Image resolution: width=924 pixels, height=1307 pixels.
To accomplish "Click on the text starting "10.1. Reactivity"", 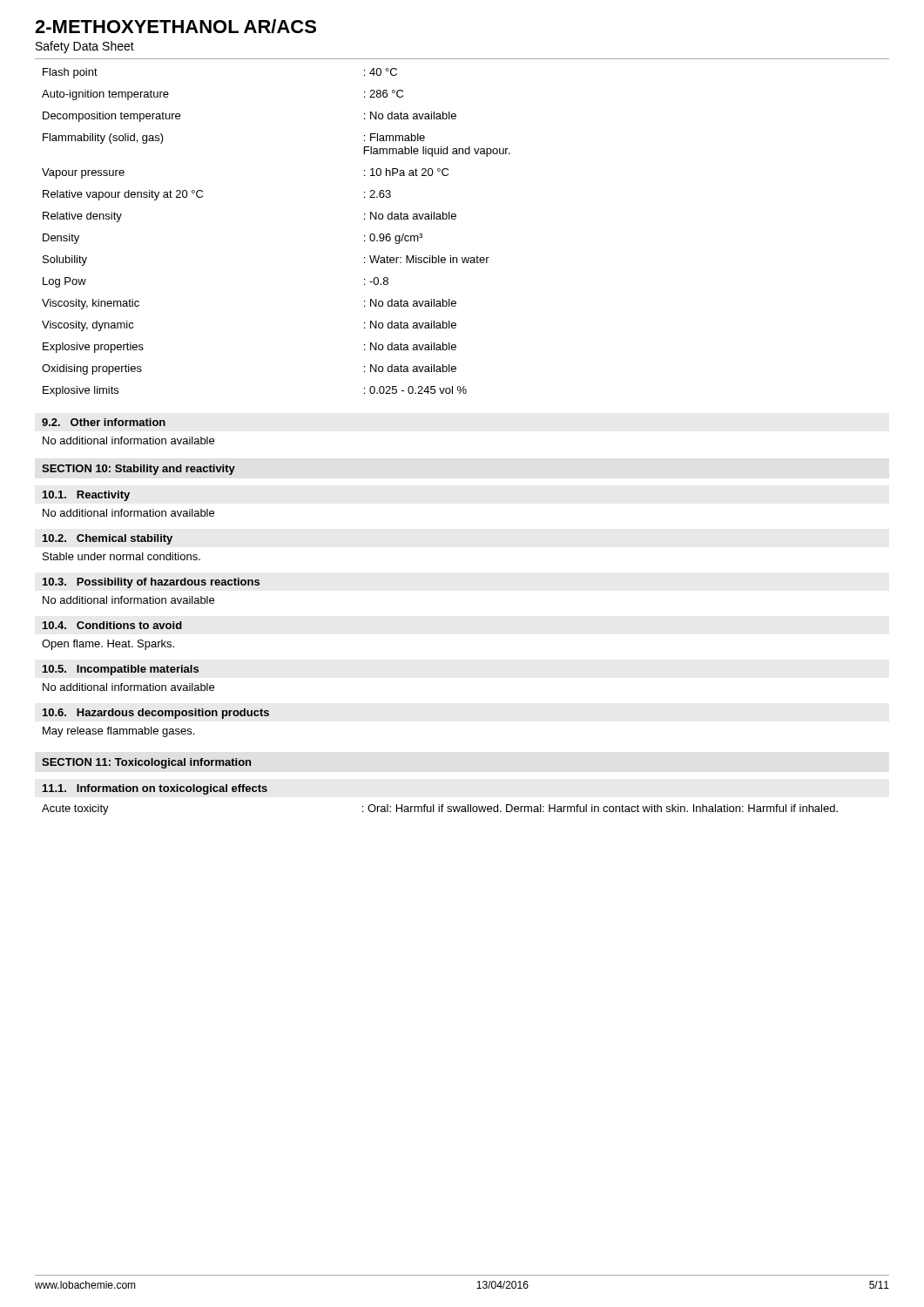I will pos(86,494).
